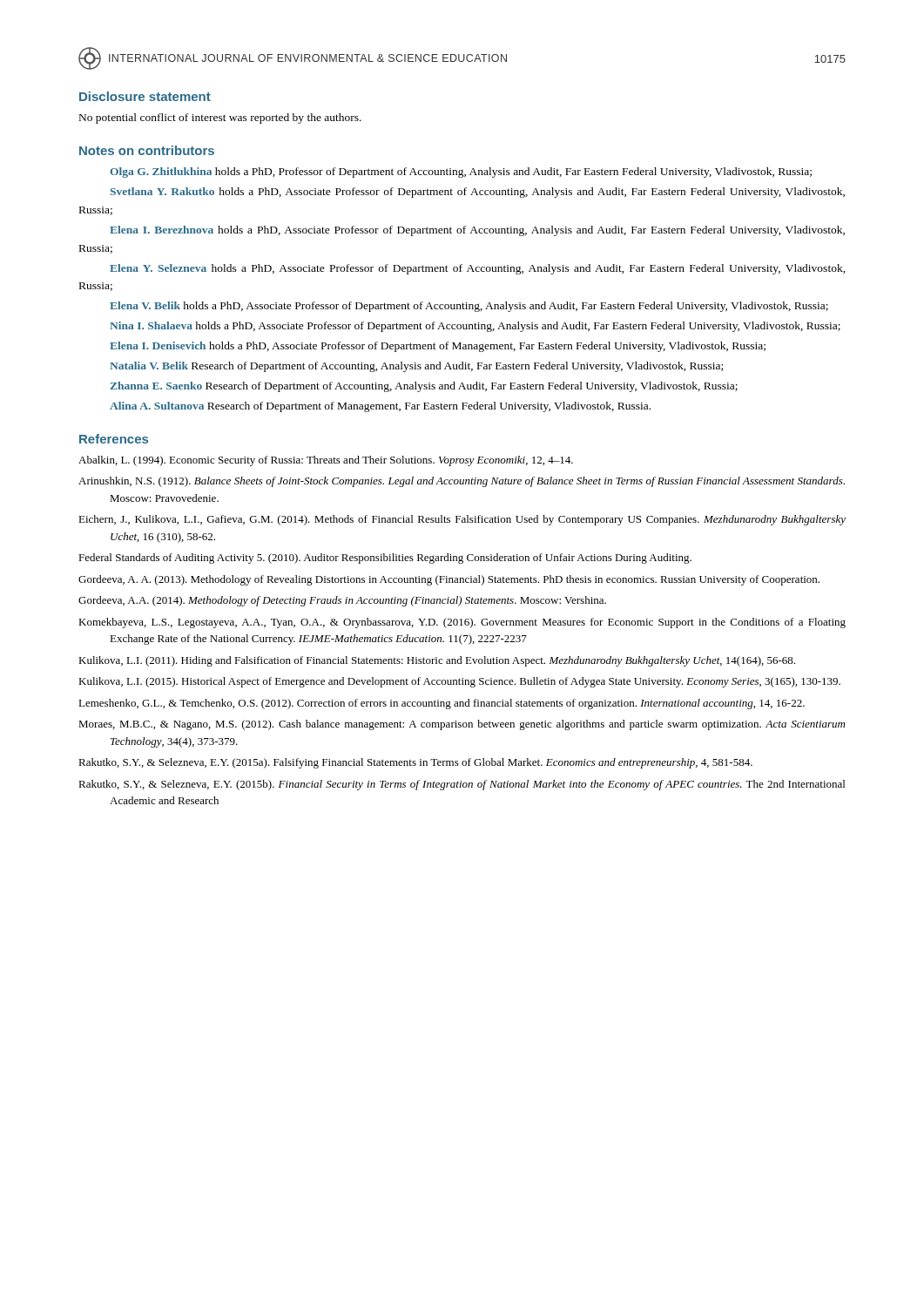Point to the block beginning "Elena I. Berezhnova holds a PhD, Associate"
This screenshot has height=1307, width=924.
(462, 238)
